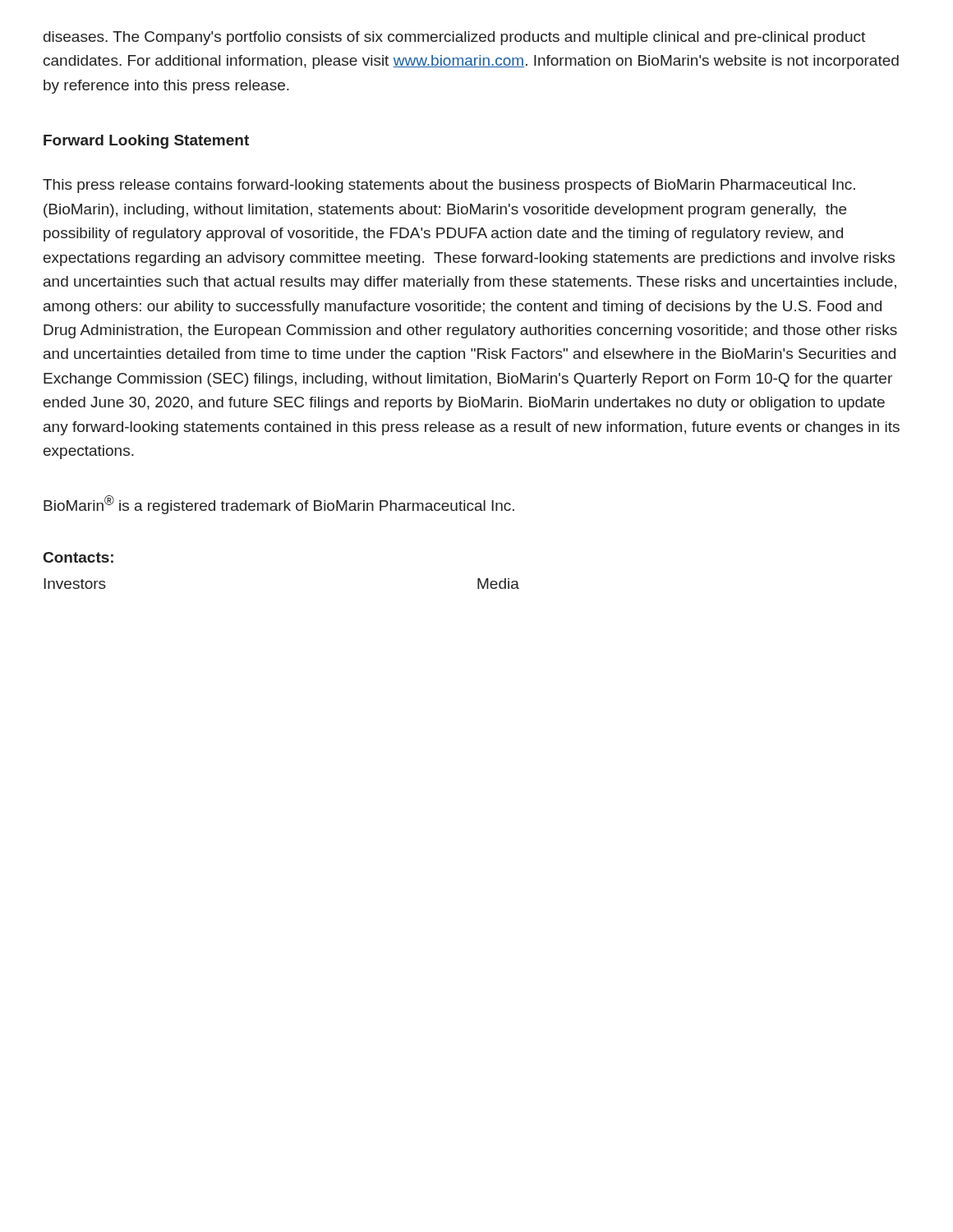Select the text block that says "diseases. The Company's portfolio consists of six"

pyautogui.click(x=471, y=61)
